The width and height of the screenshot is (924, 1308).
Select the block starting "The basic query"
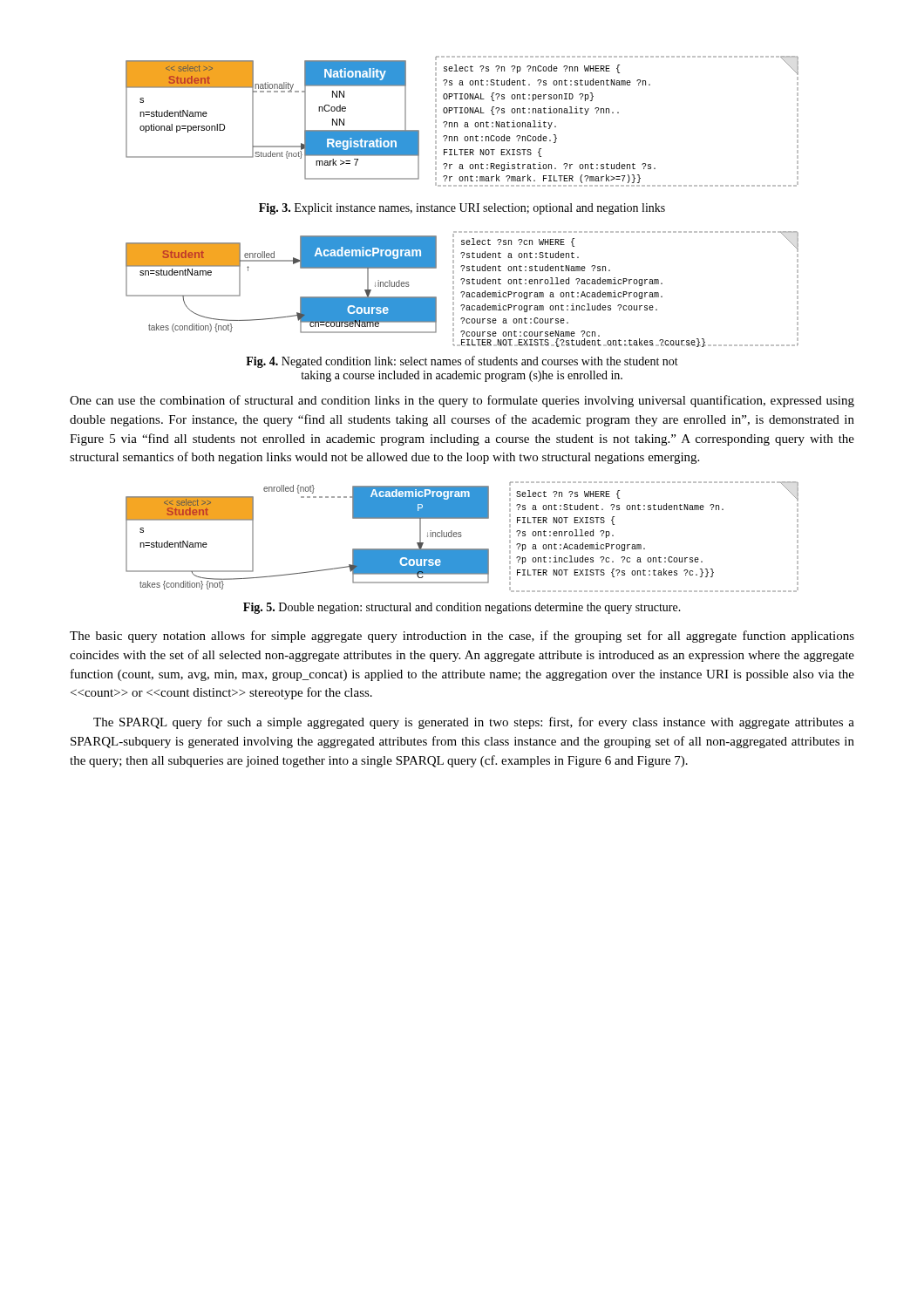462,664
